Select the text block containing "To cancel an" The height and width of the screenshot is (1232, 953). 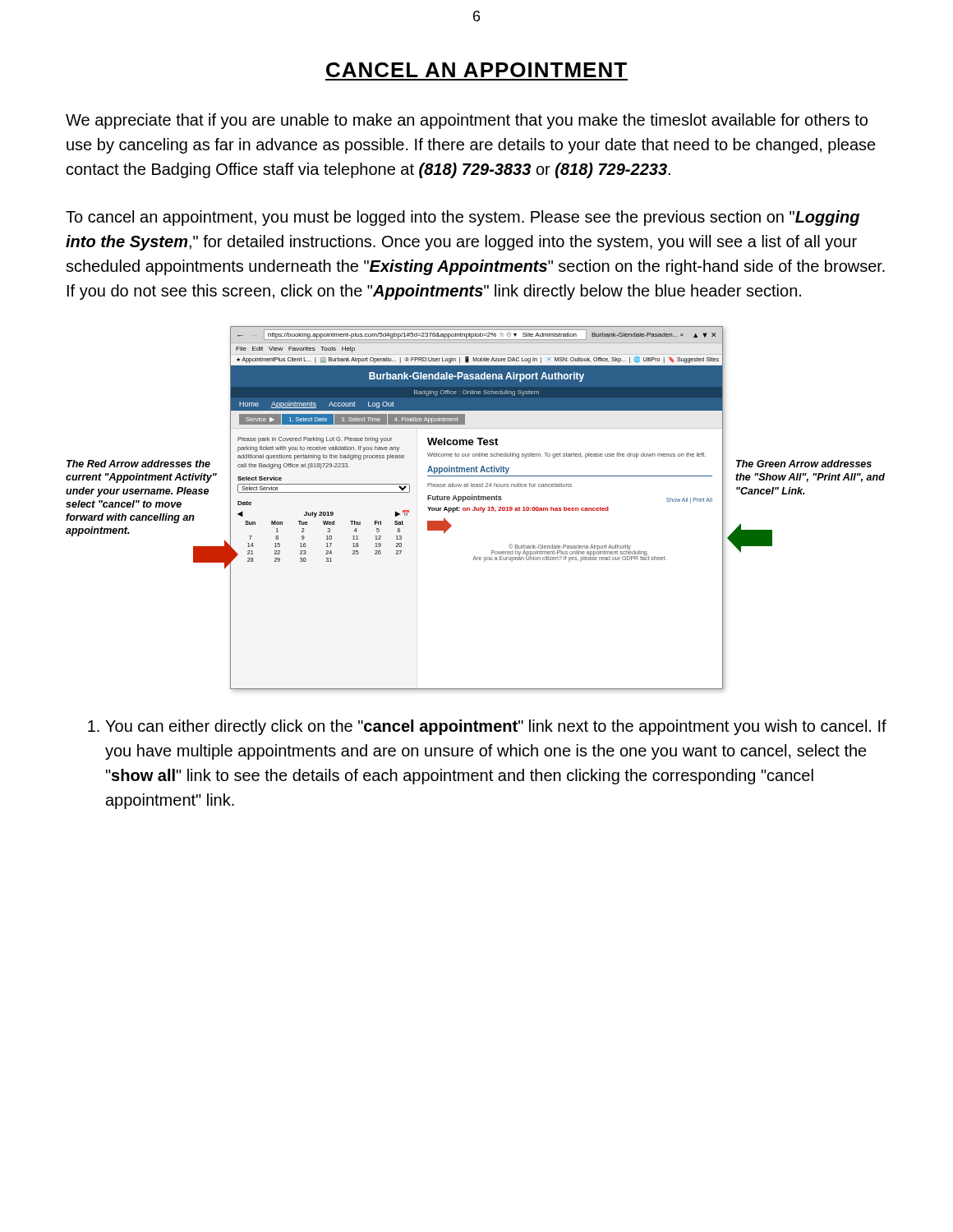pos(476,254)
